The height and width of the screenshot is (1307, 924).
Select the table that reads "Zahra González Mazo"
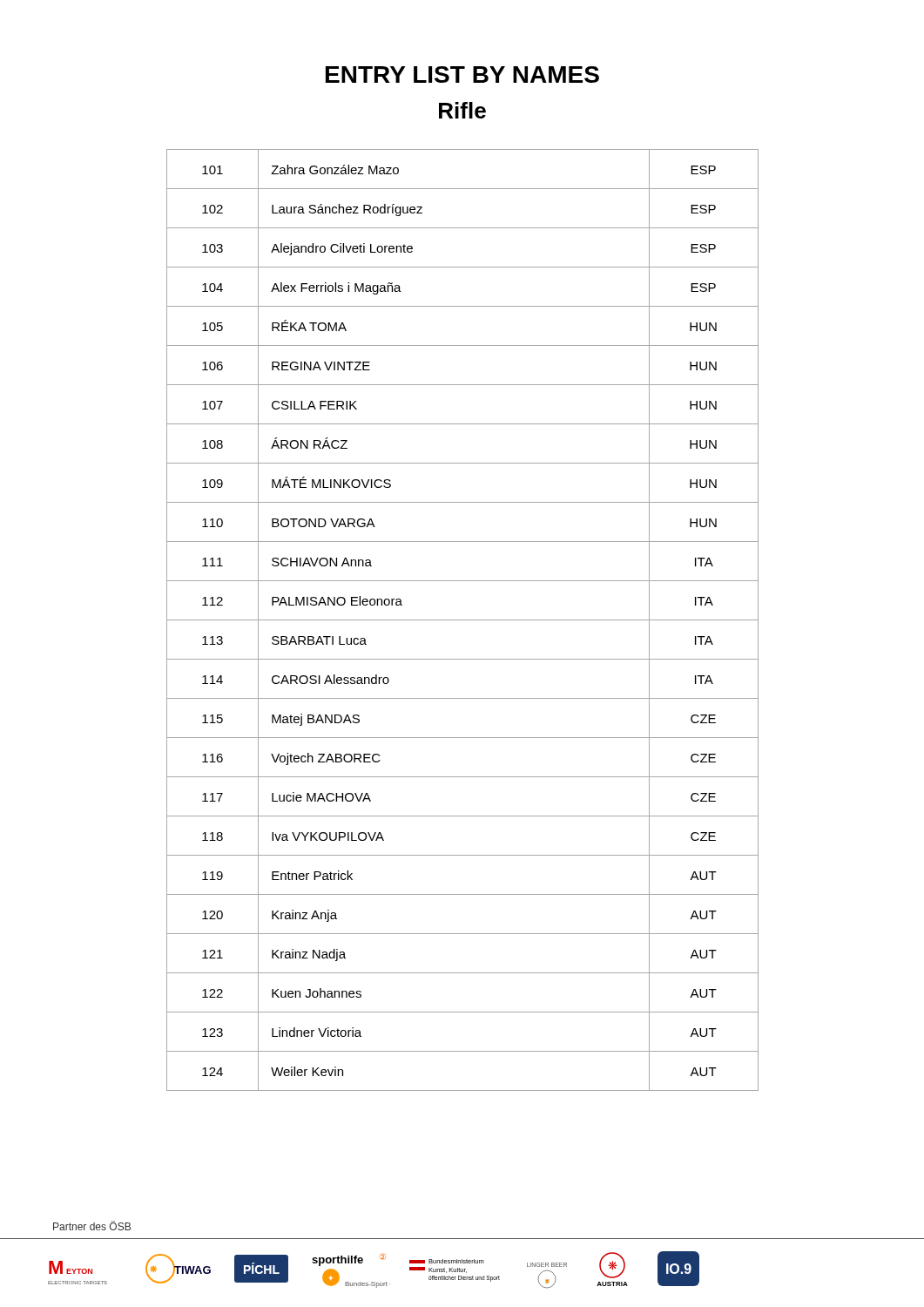[x=462, y=620]
